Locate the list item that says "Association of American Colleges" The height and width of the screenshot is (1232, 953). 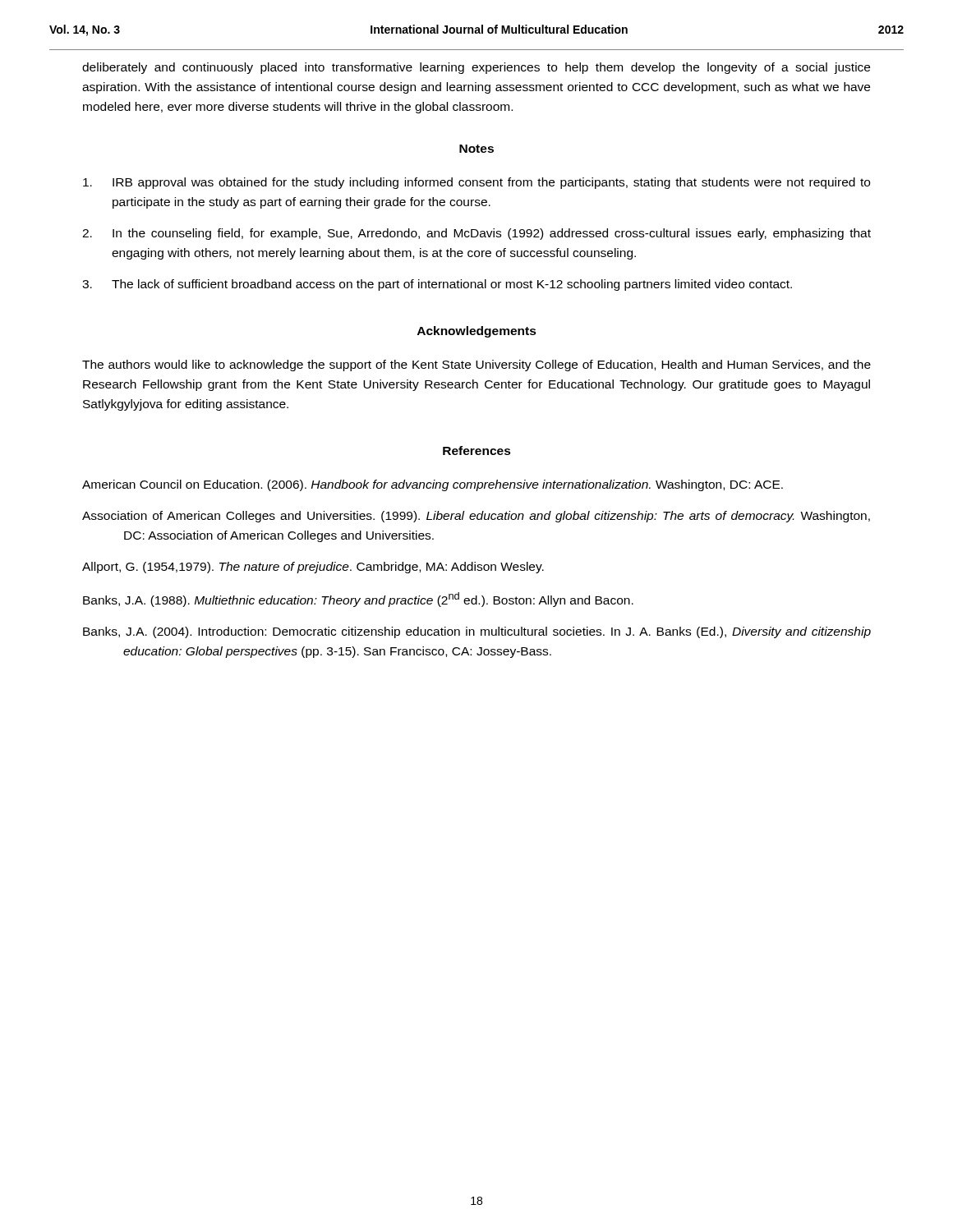coord(476,525)
